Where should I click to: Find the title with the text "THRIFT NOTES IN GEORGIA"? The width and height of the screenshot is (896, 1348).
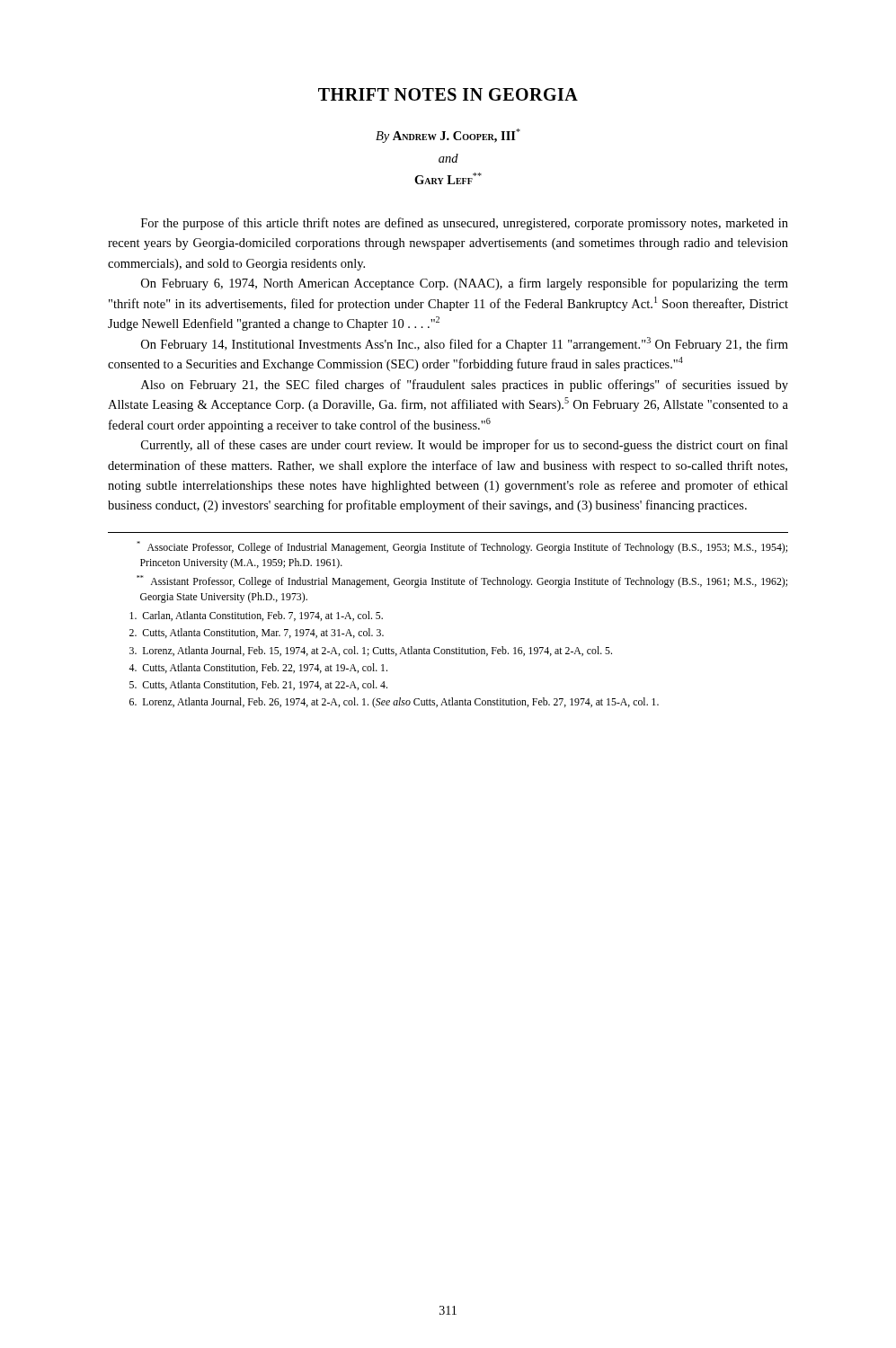pyautogui.click(x=448, y=95)
